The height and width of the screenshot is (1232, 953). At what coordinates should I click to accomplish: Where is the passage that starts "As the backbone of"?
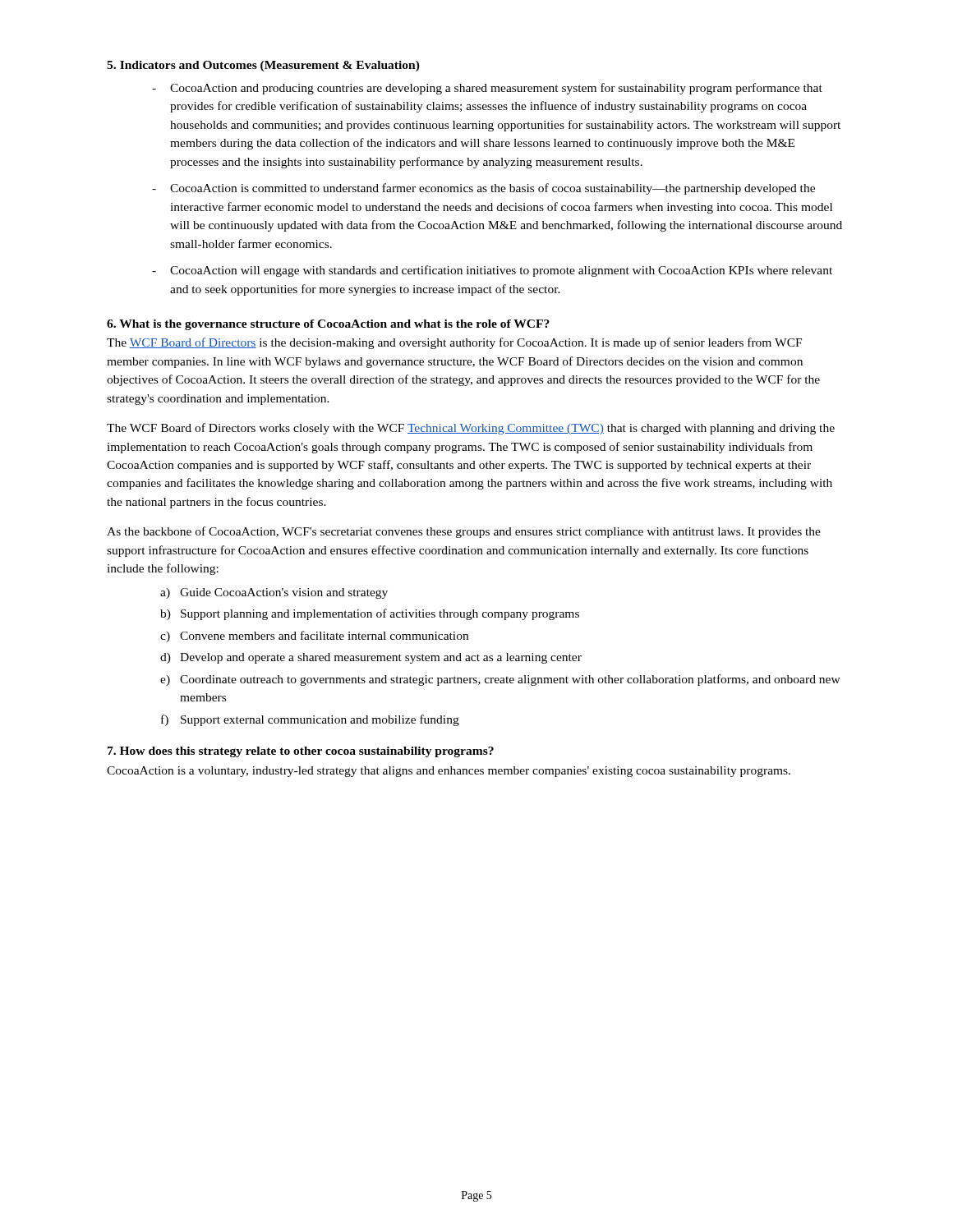pyautogui.click(x=464, y=550)
